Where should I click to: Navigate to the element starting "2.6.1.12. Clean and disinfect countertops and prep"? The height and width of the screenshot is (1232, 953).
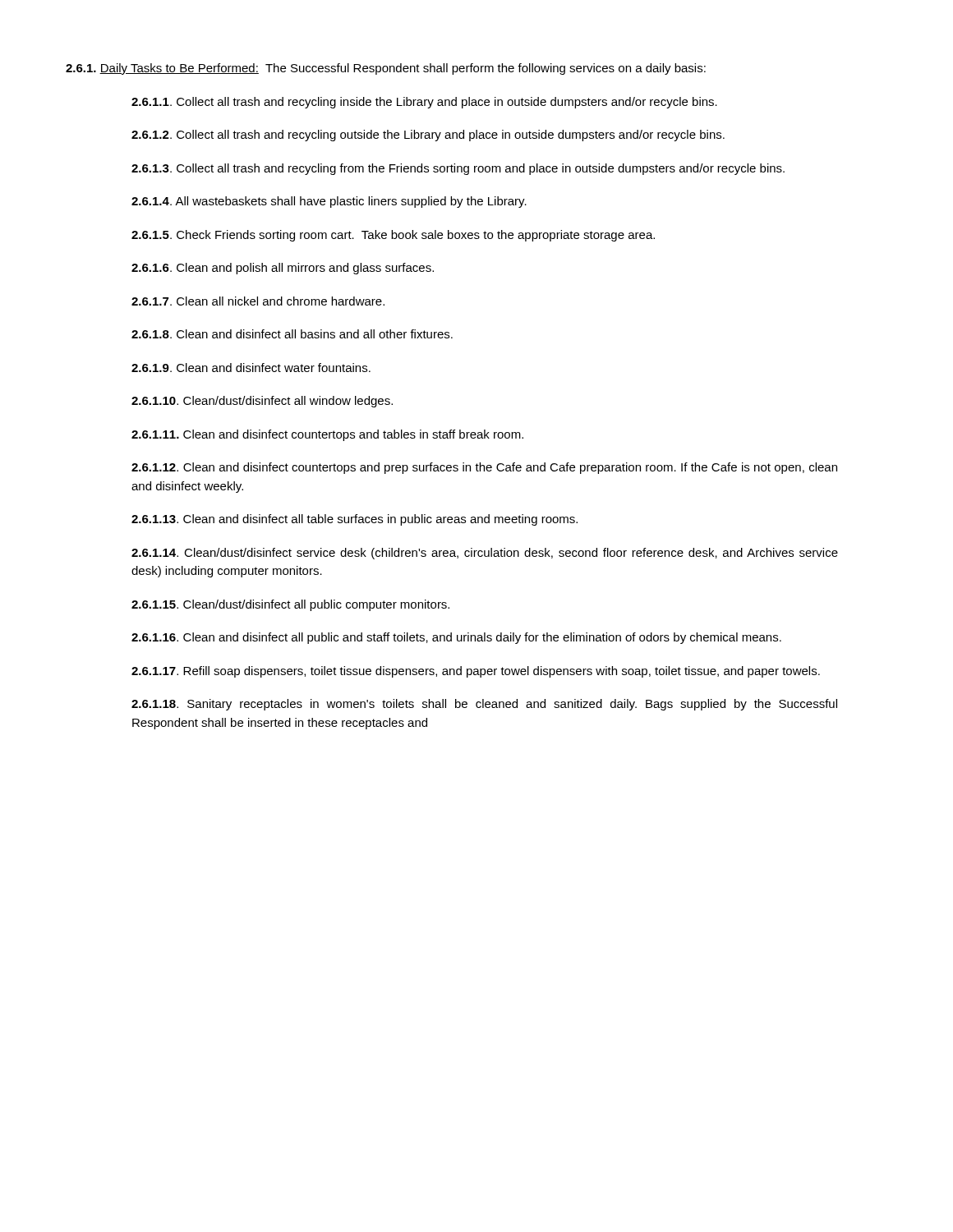(485, 476)
